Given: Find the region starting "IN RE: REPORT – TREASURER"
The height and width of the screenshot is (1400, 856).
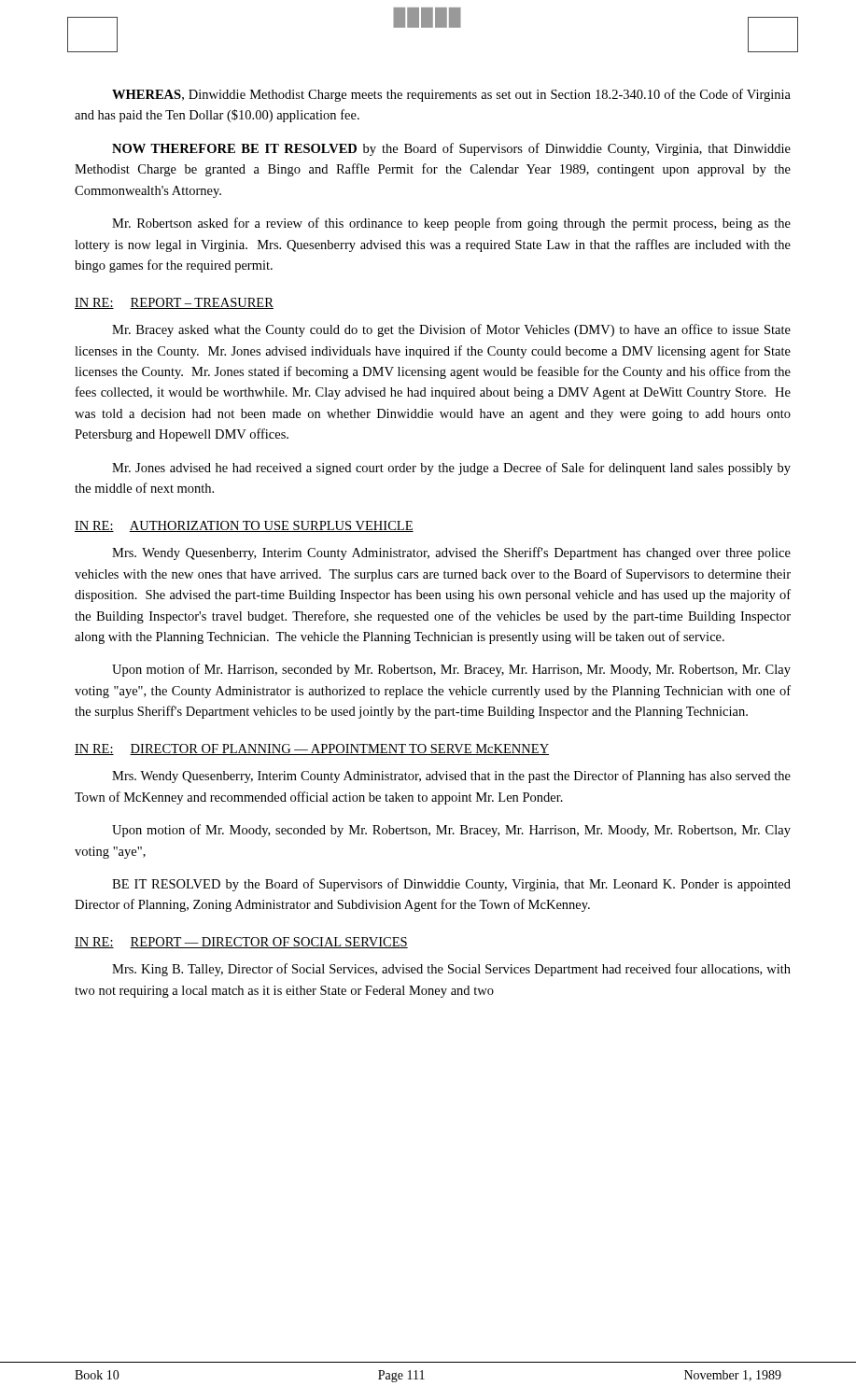Looking at the screenshot, I should coord(174,302).
